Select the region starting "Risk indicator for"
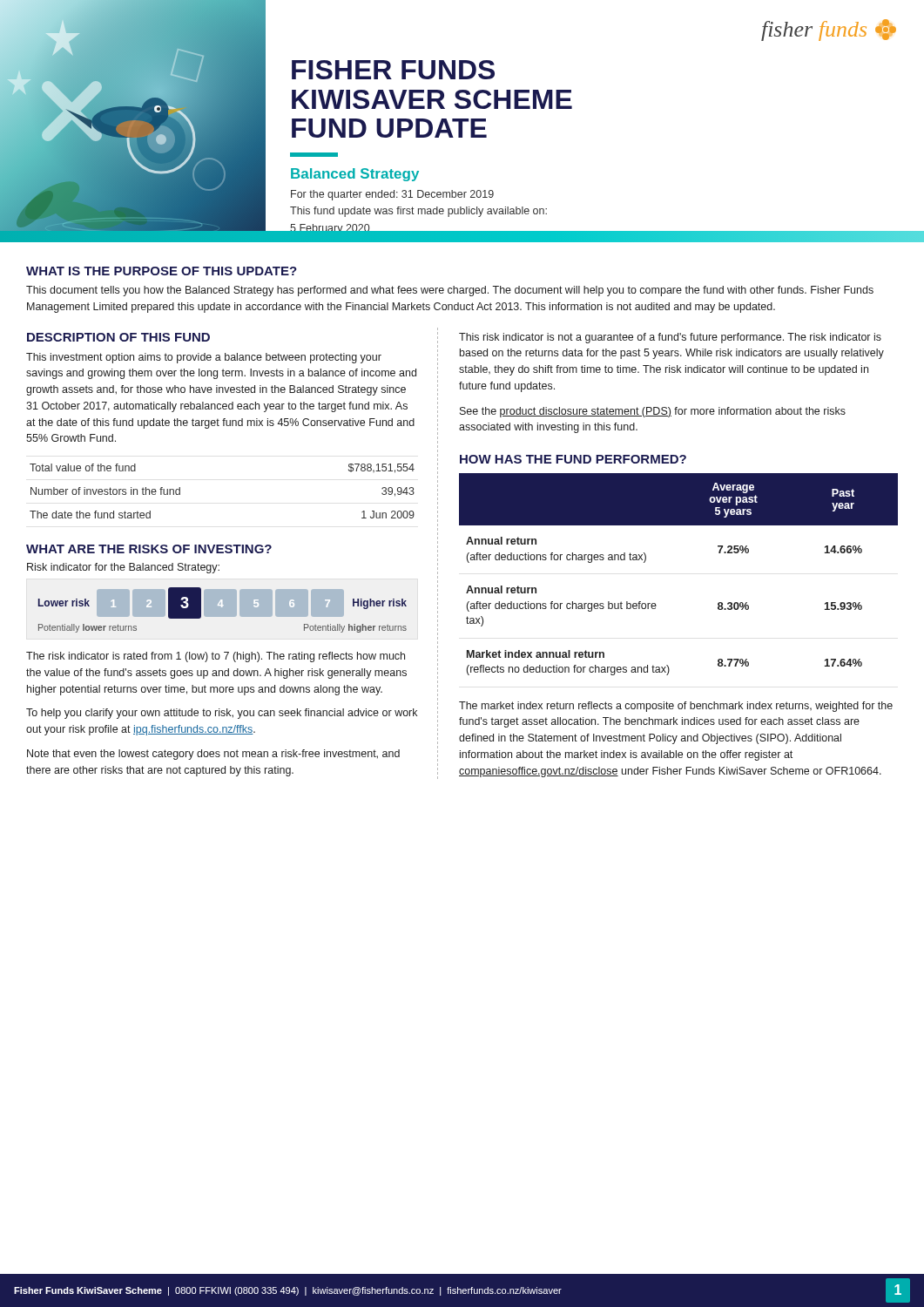 point(123,567)
